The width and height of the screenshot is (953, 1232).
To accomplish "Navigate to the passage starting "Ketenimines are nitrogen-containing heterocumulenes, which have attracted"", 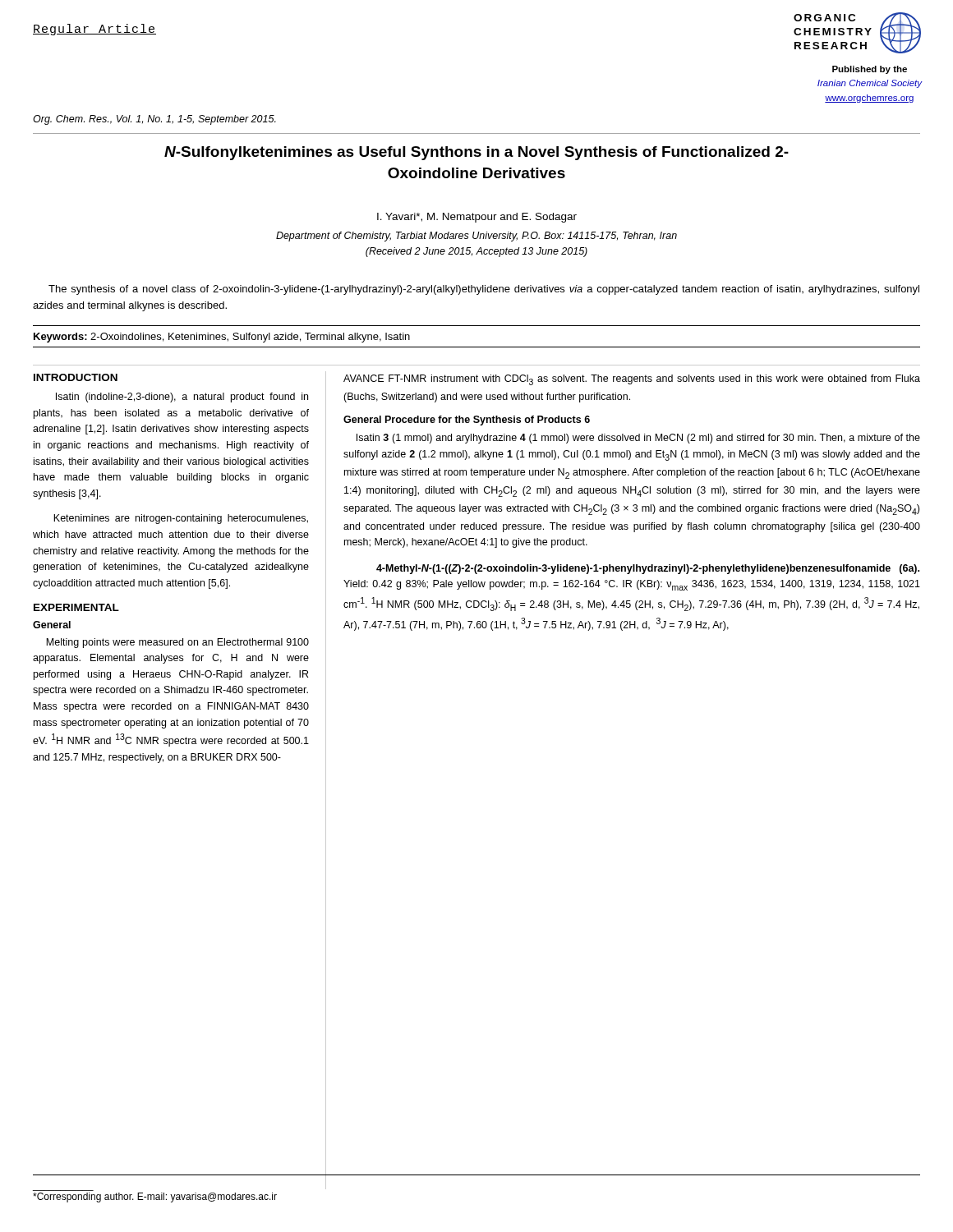I will click(171, 551).
